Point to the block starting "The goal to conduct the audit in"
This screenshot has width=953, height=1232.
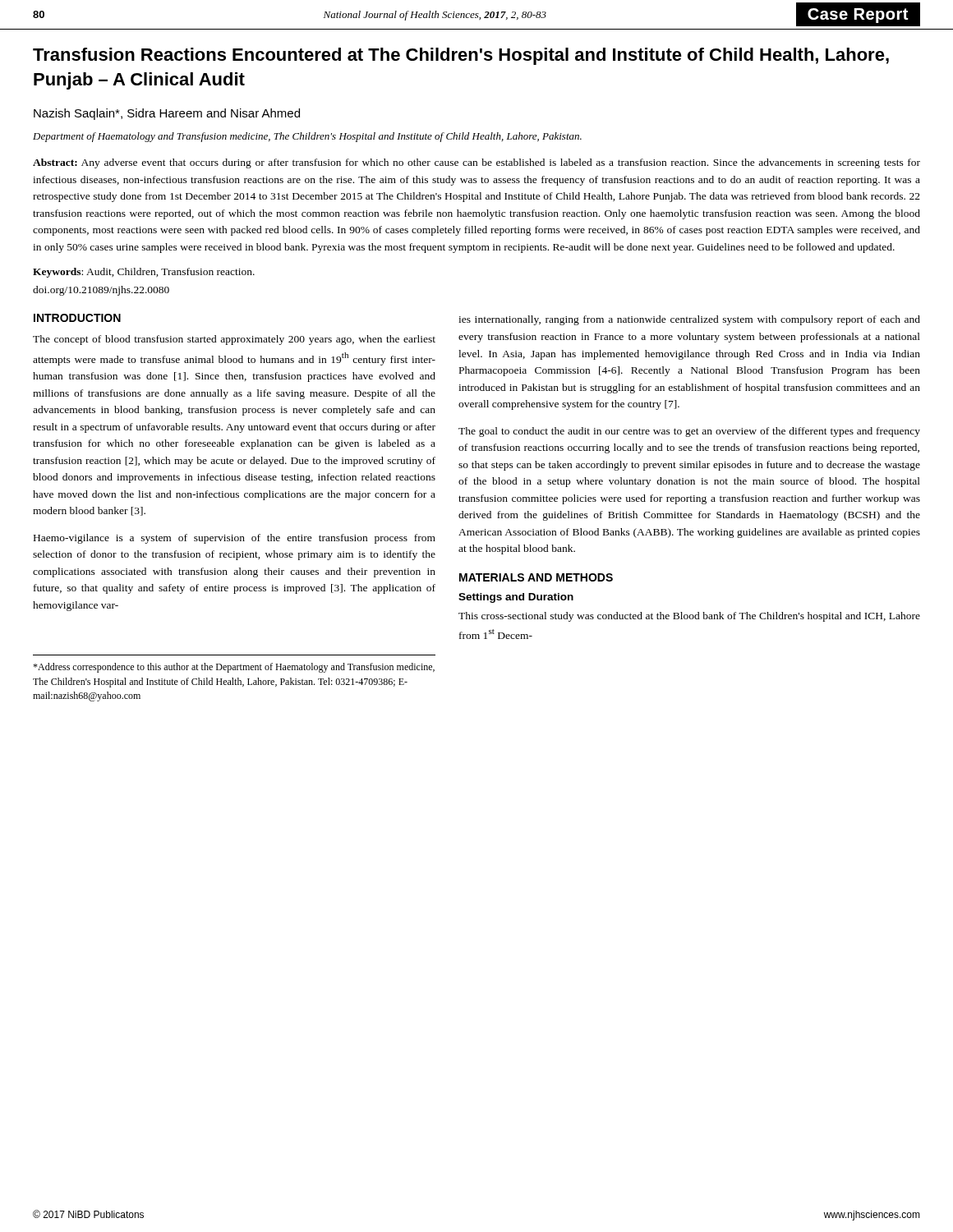click(x=689, y=489)
